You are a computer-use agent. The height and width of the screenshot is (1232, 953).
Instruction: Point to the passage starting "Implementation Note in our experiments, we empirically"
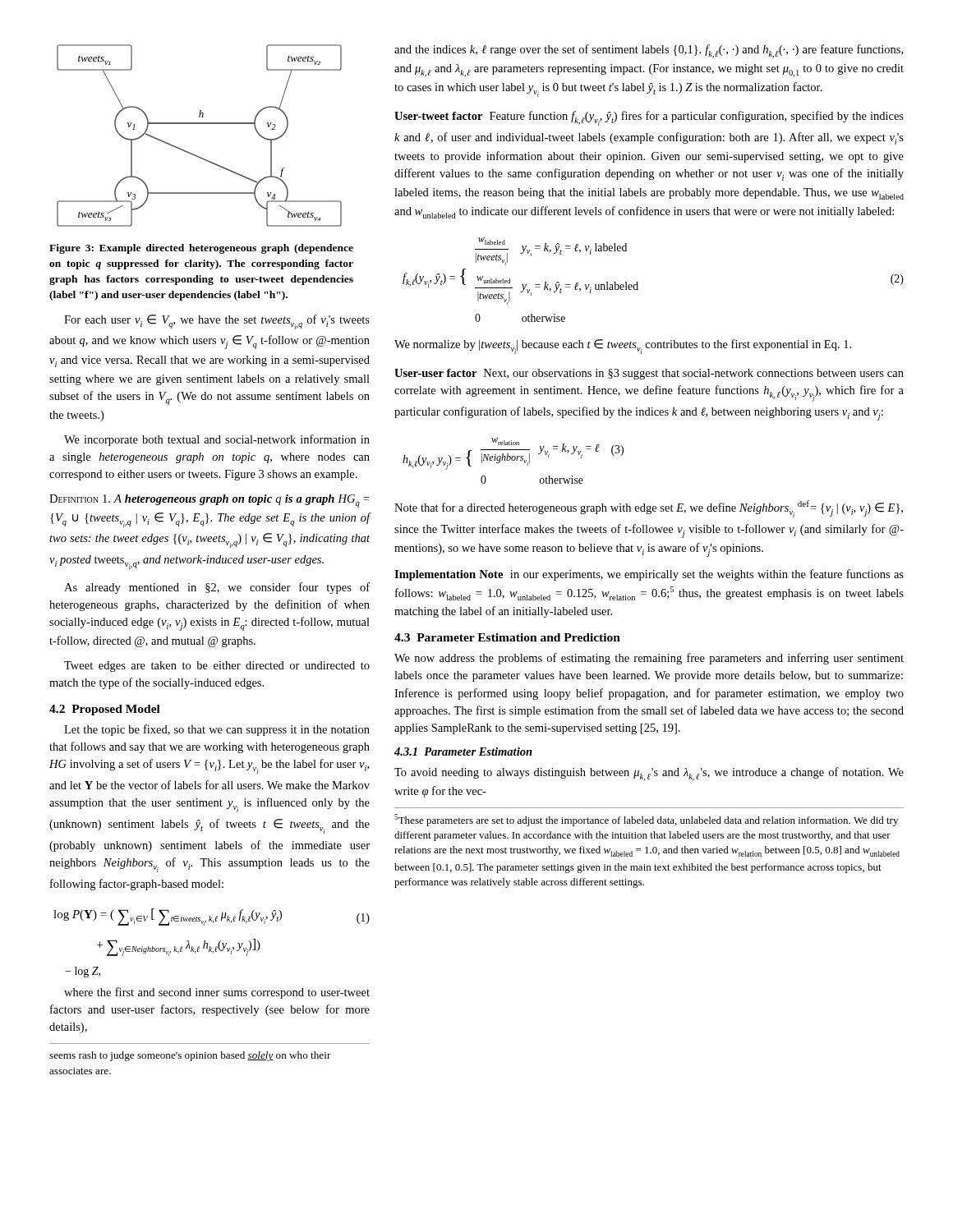[649, 593]
